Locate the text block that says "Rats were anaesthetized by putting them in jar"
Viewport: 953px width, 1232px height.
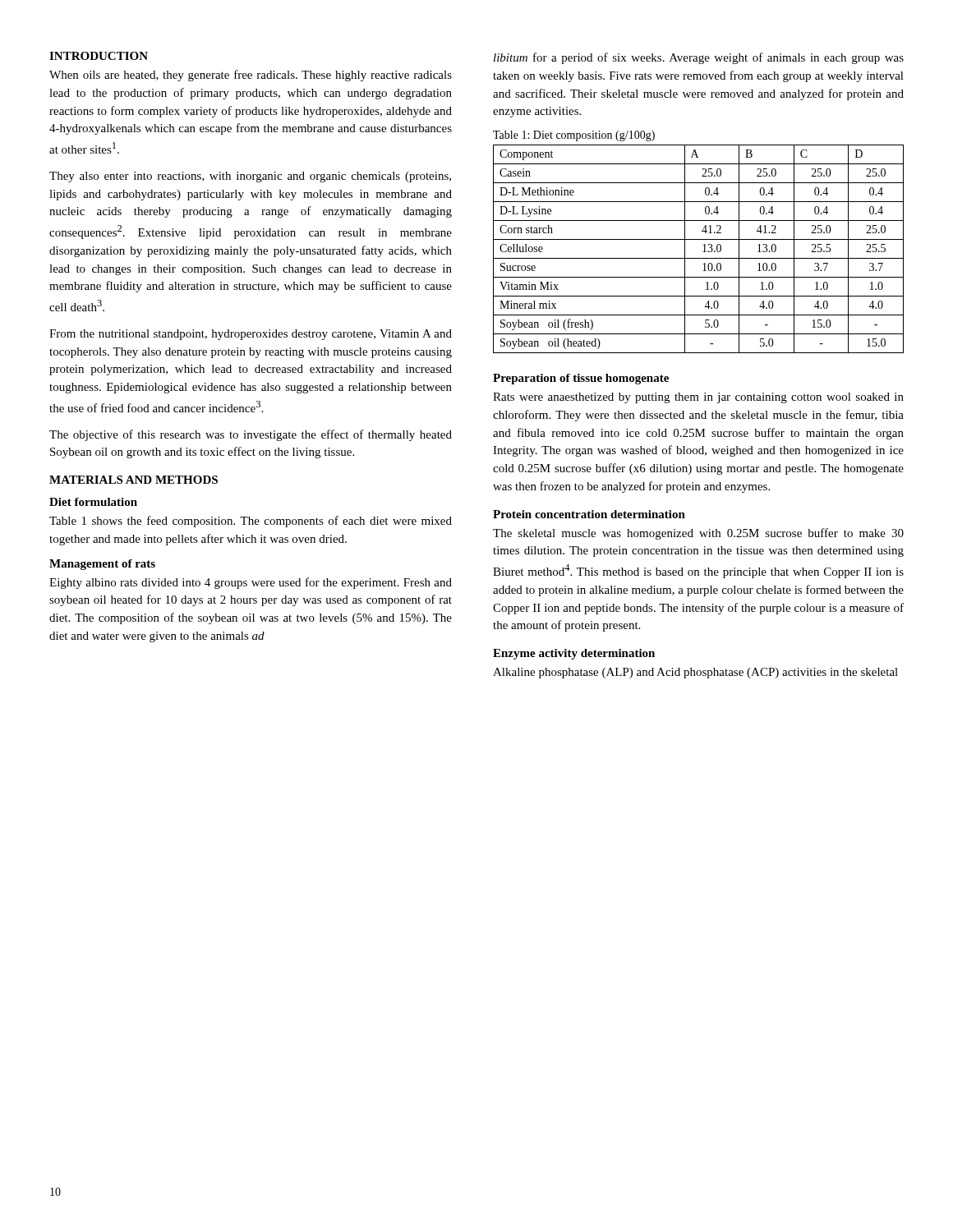[x=698, y=442]
